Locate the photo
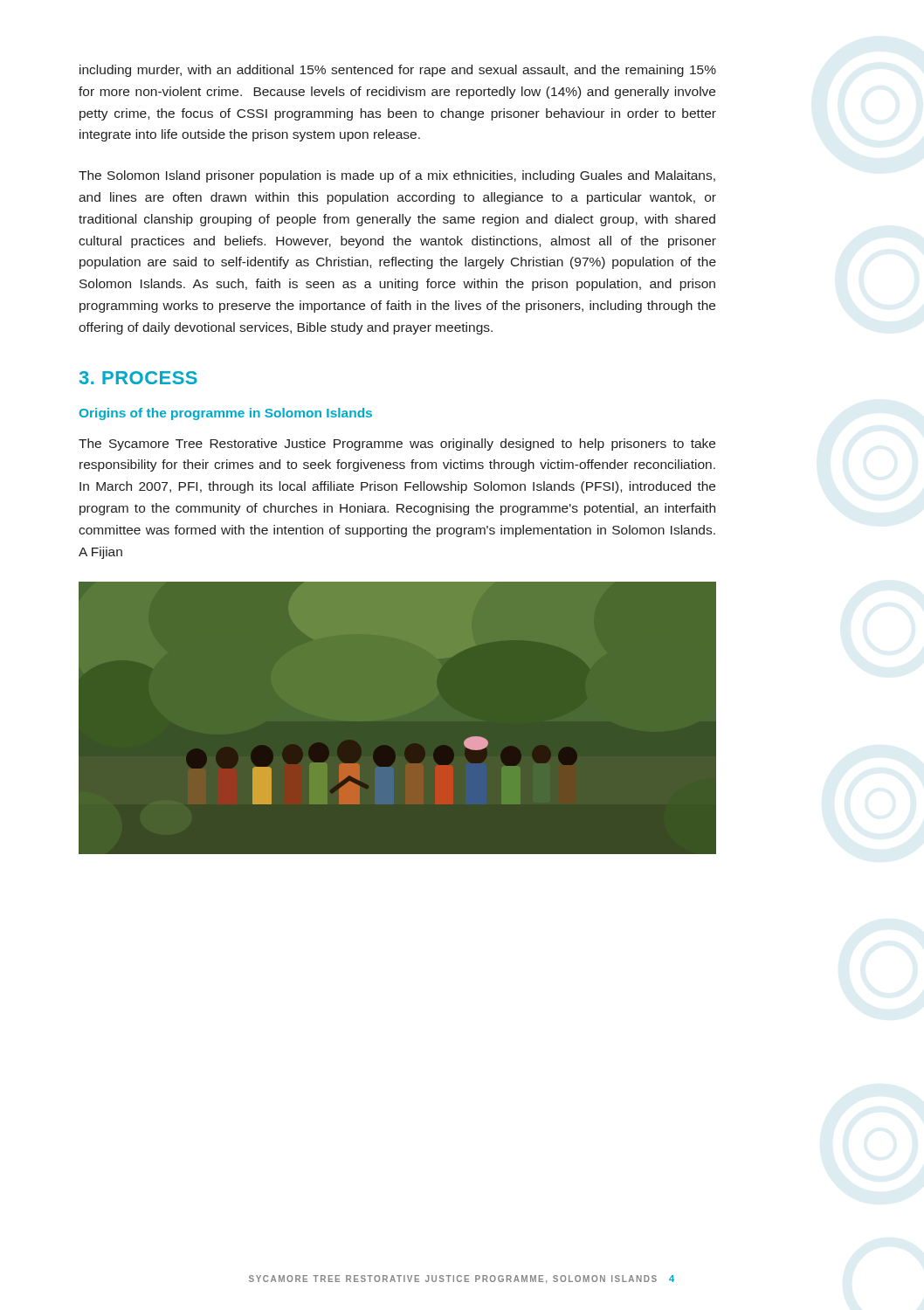Screen dimensions: 1310x924 pos(397,720)
